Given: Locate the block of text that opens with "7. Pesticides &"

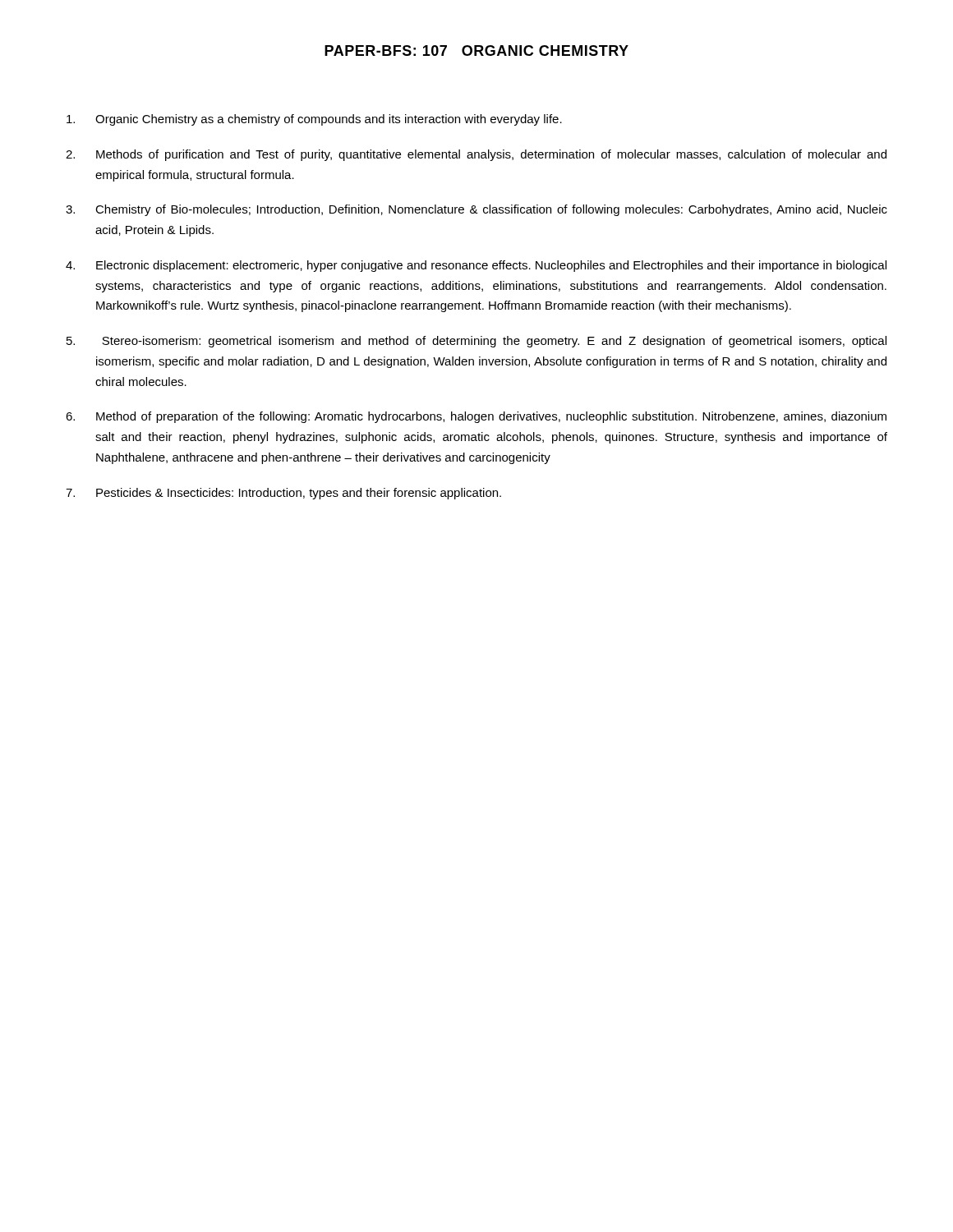Looking at the screenshot, I should click(x=476, y=493).
